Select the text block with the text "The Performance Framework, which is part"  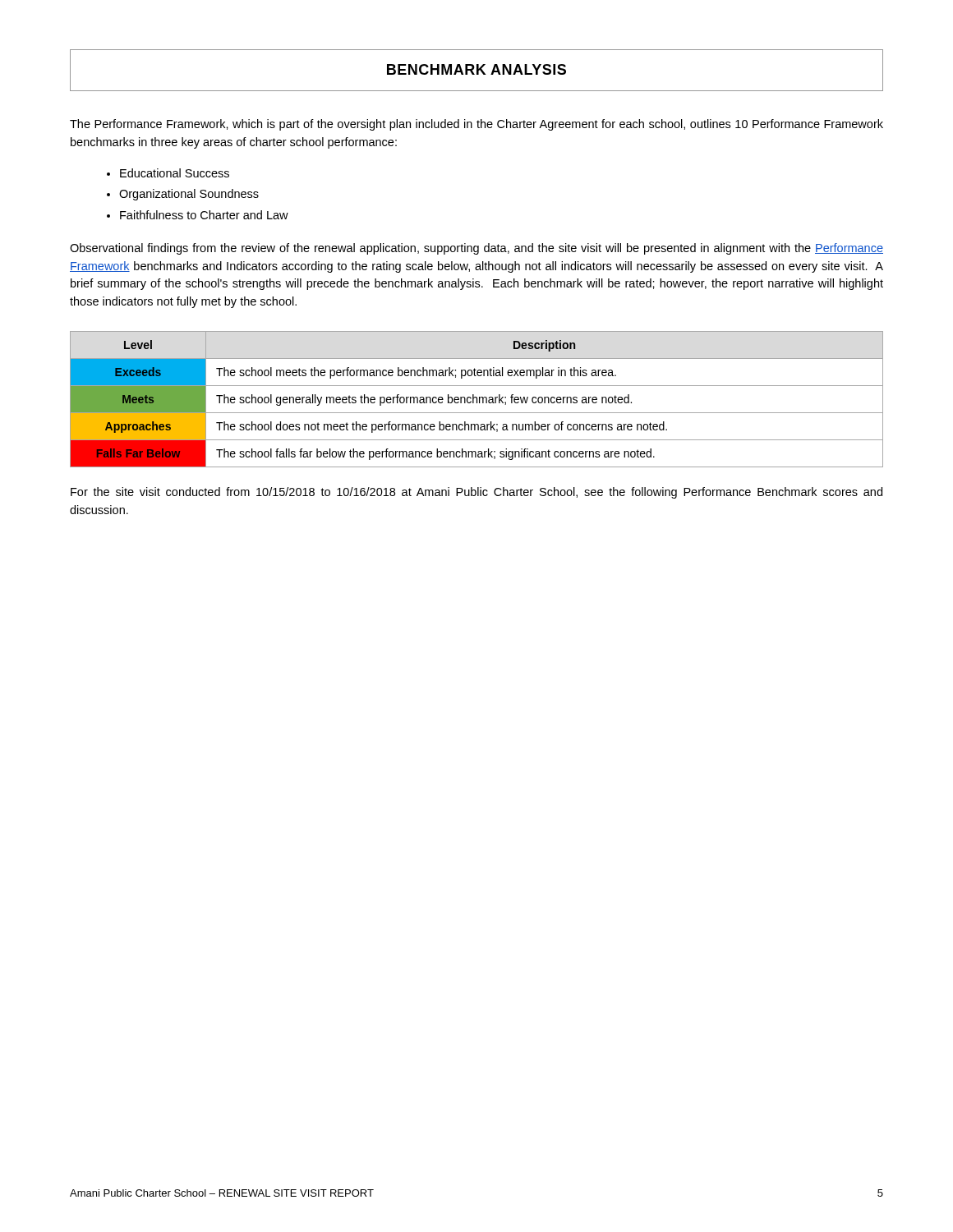[476, 133]
